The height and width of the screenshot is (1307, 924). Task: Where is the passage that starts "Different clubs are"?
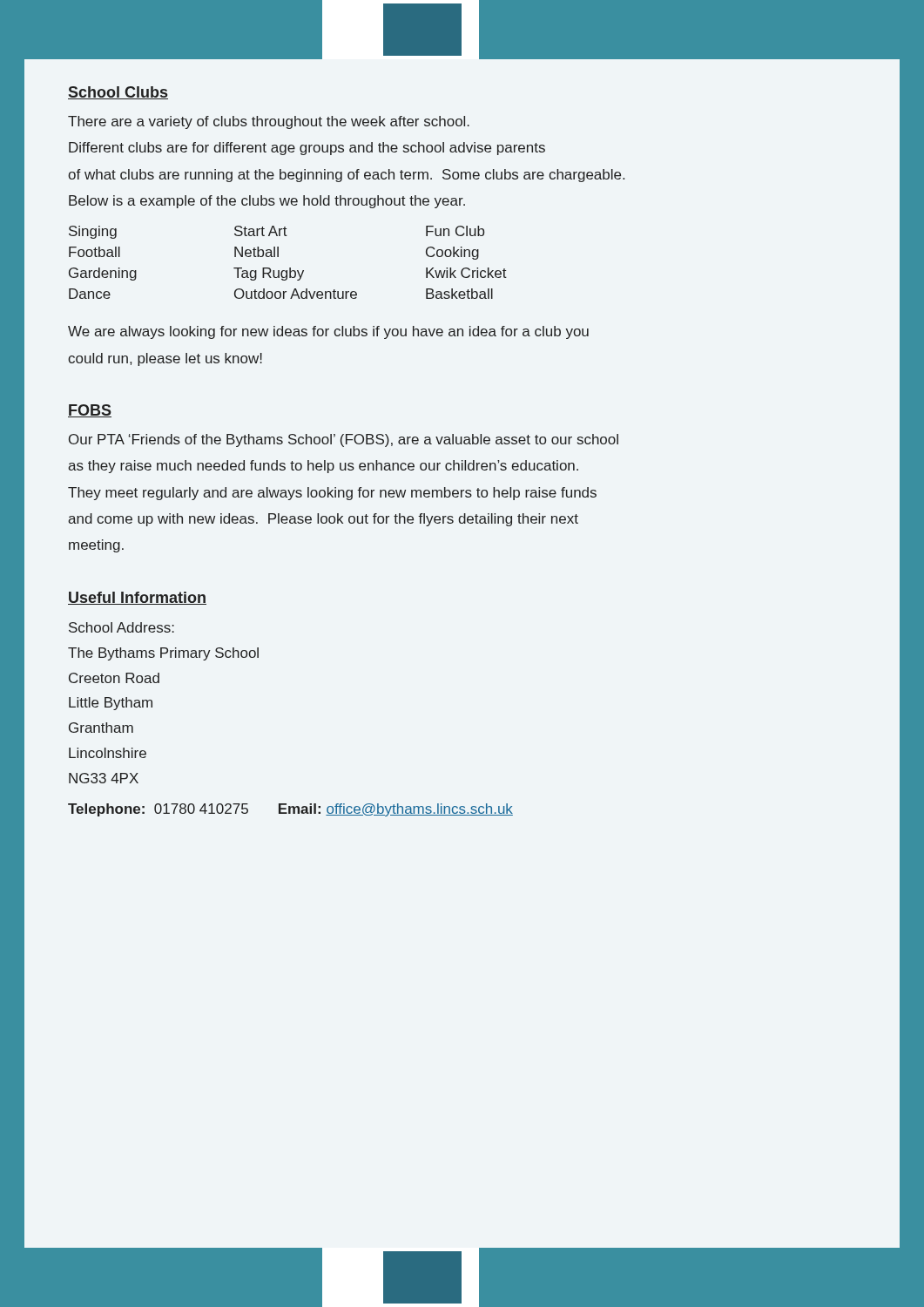307,148
